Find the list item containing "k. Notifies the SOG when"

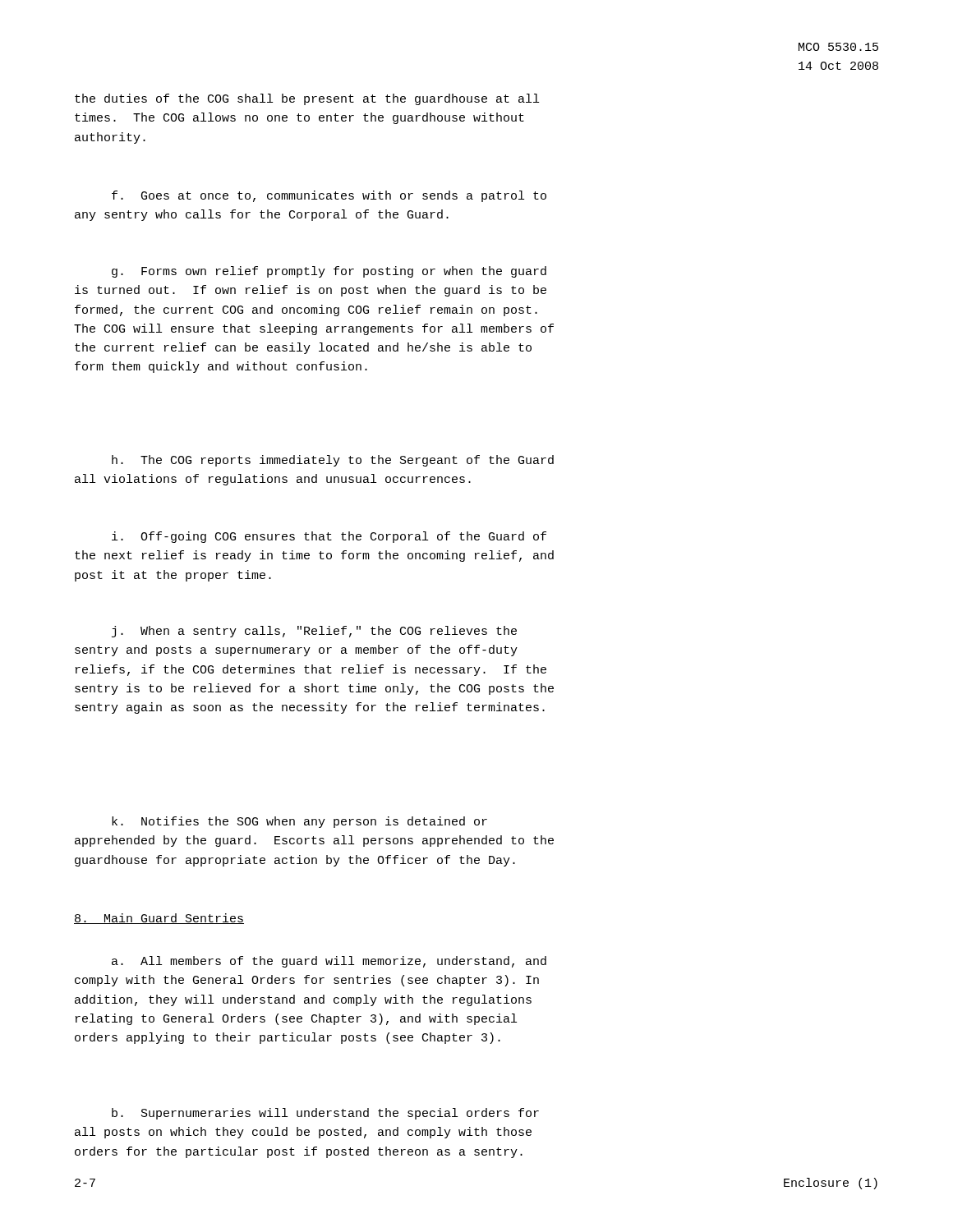[314, 842]
